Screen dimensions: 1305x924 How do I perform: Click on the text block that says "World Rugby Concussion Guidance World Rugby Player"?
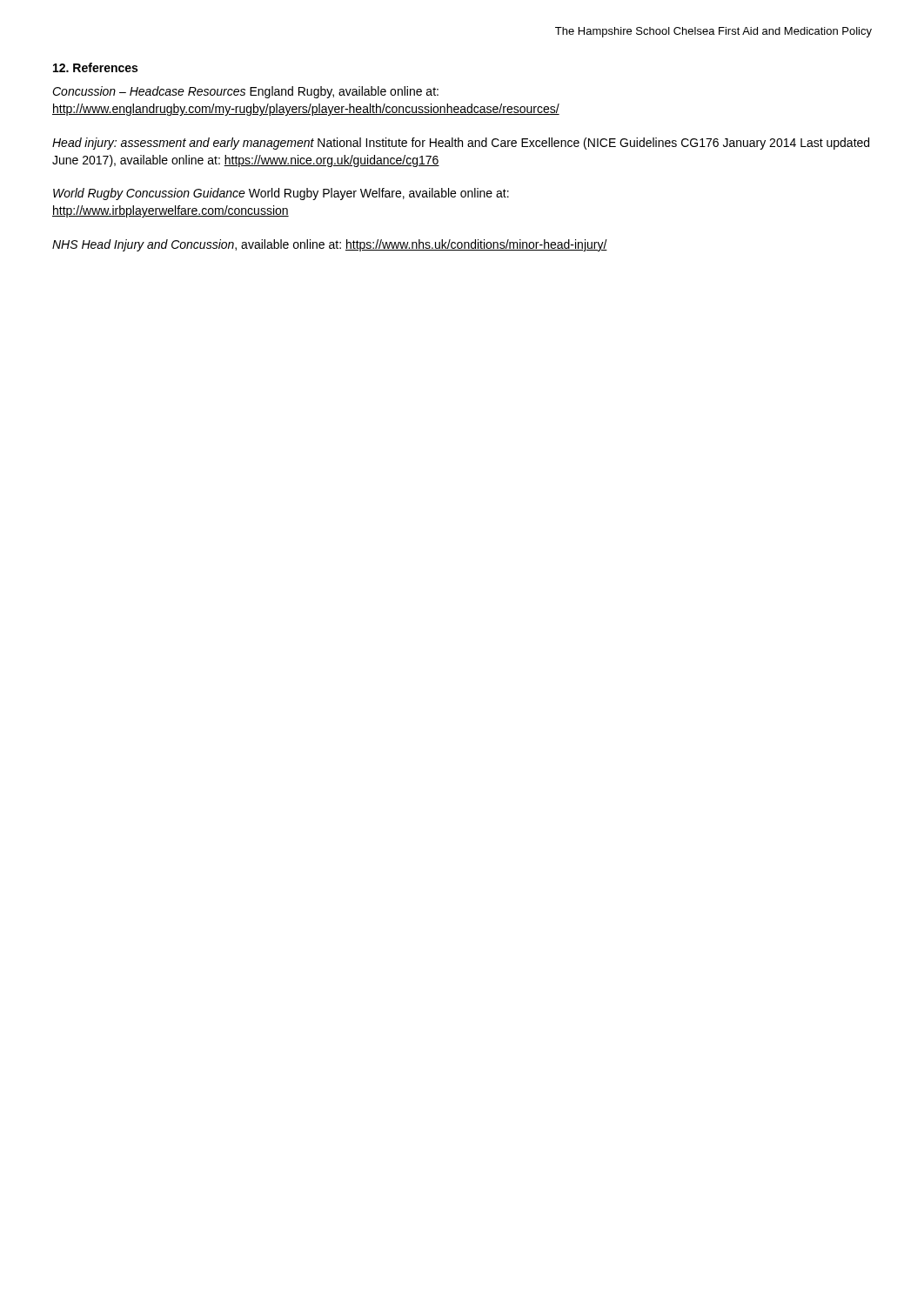point(281,202)
